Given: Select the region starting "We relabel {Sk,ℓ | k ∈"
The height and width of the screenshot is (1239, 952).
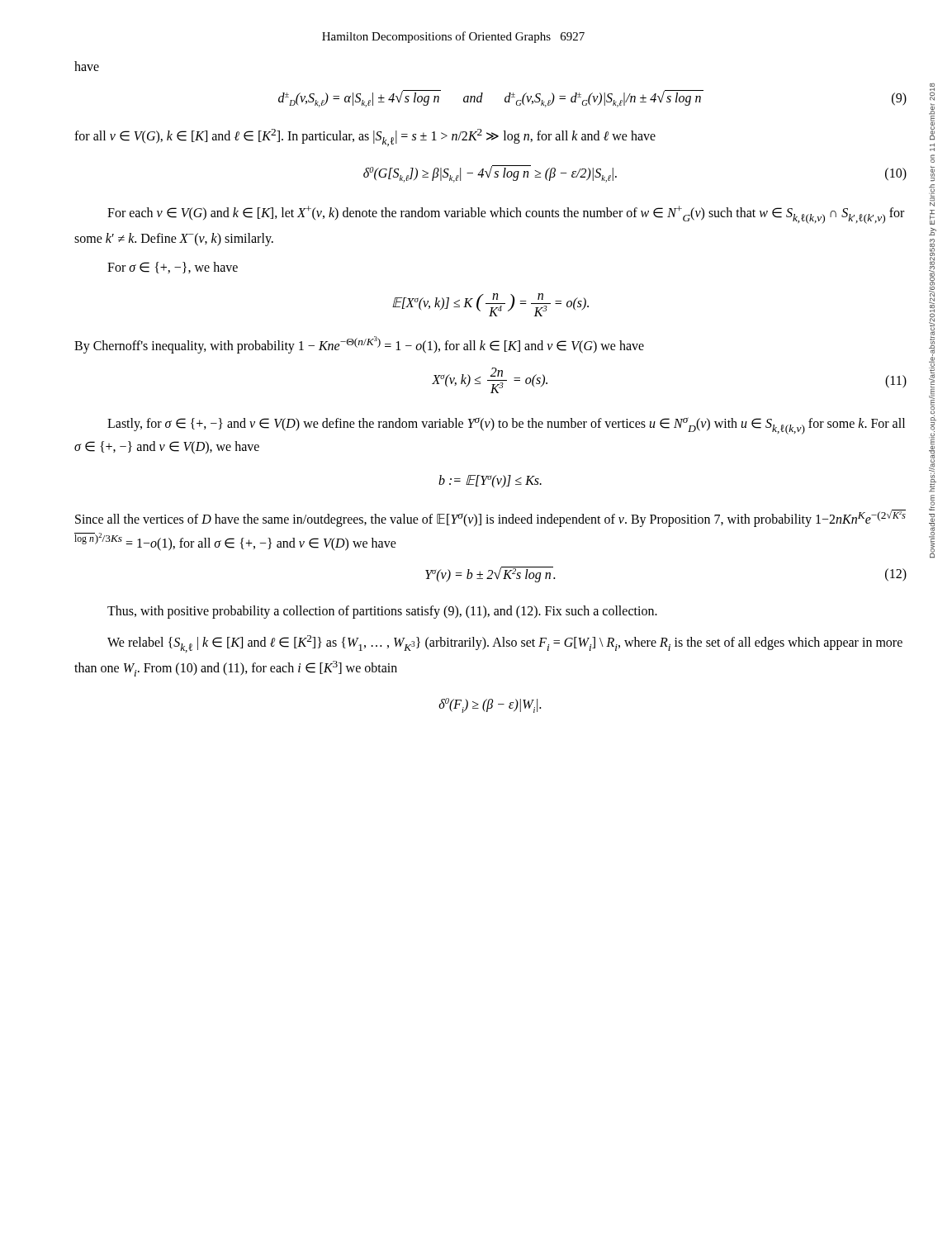Looking at the screenshot, I should (x=489, y=656).
